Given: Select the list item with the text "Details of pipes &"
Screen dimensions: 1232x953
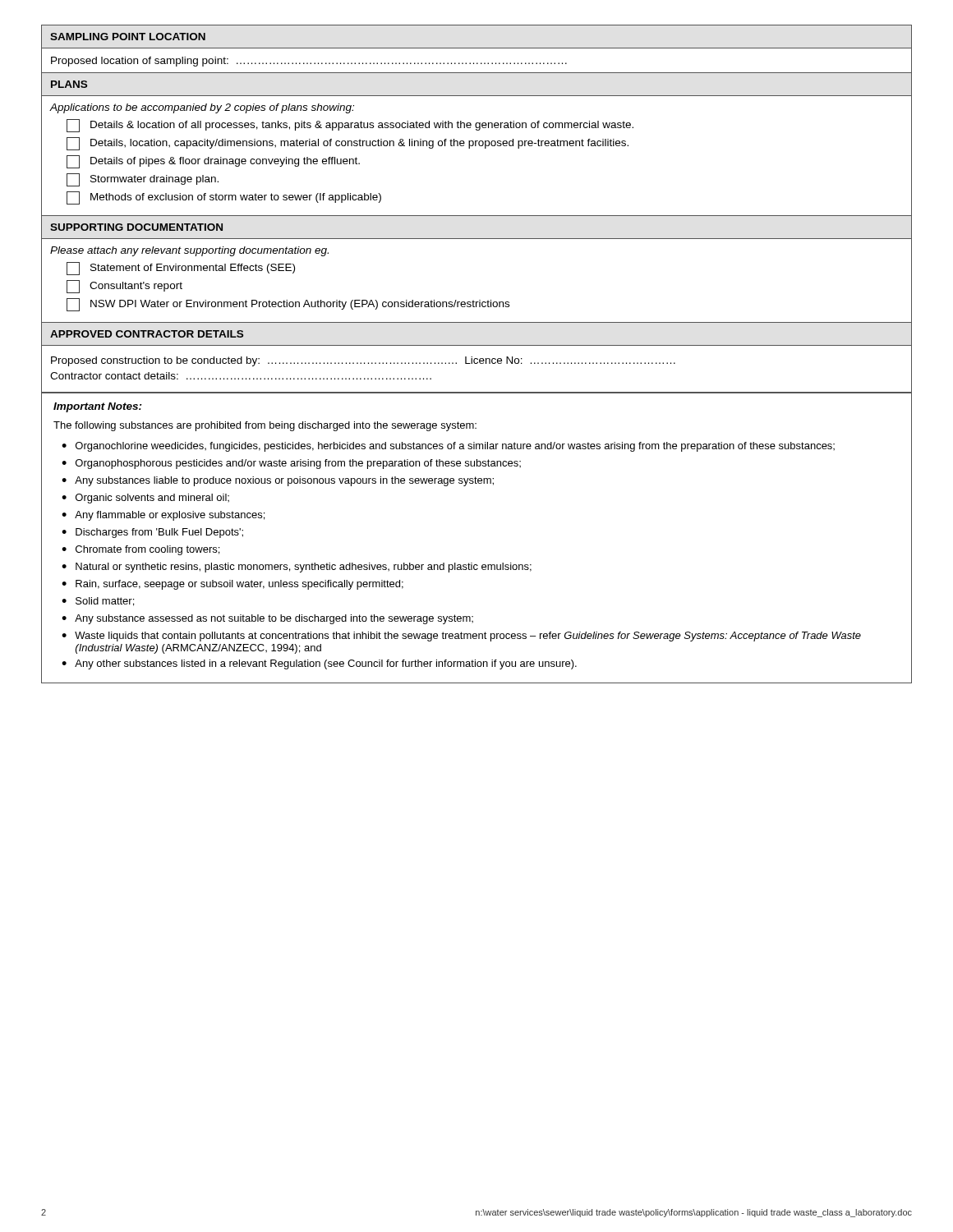Looking at the screenshot, I should click(214, 161).
